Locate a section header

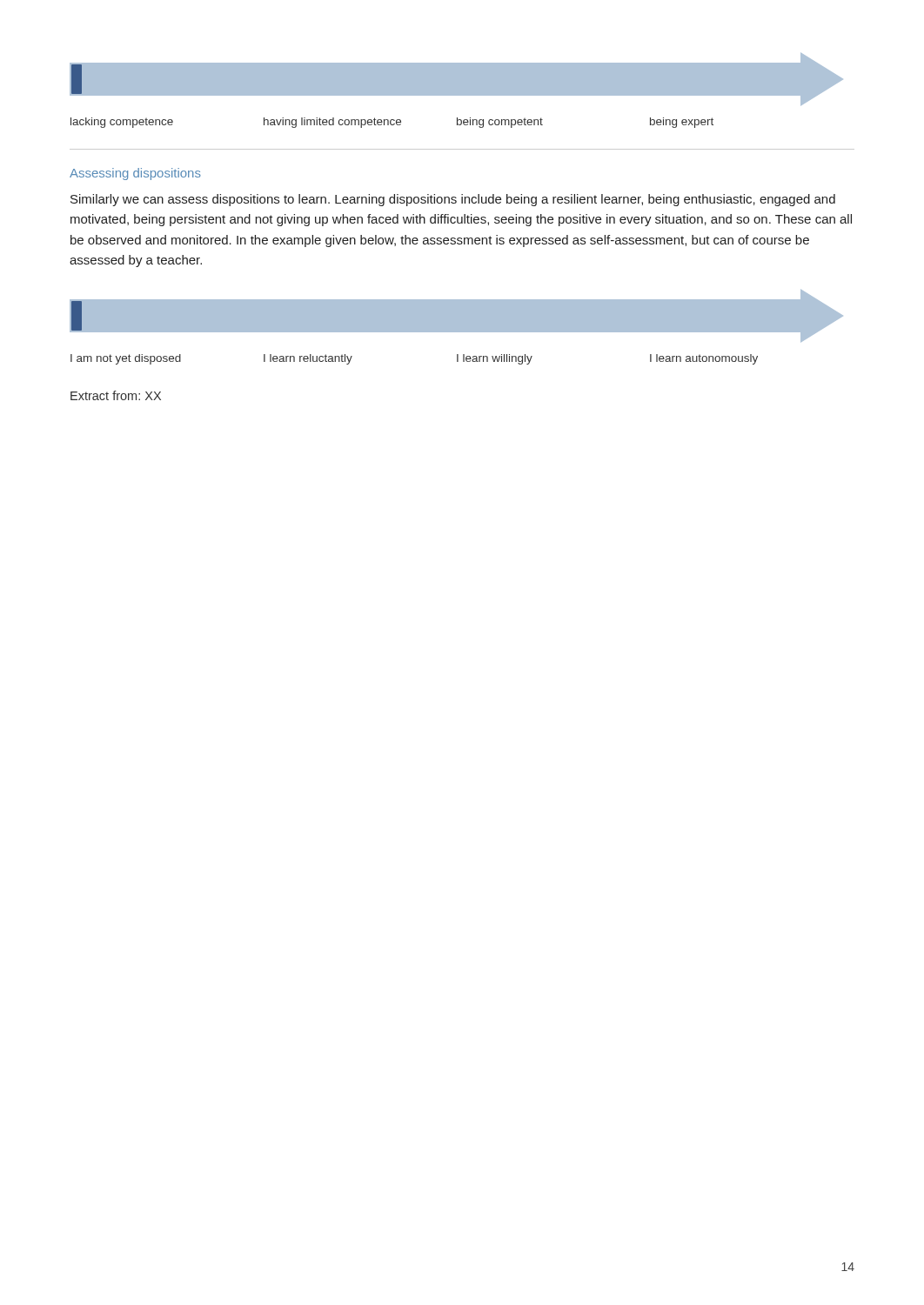[135, 173]
